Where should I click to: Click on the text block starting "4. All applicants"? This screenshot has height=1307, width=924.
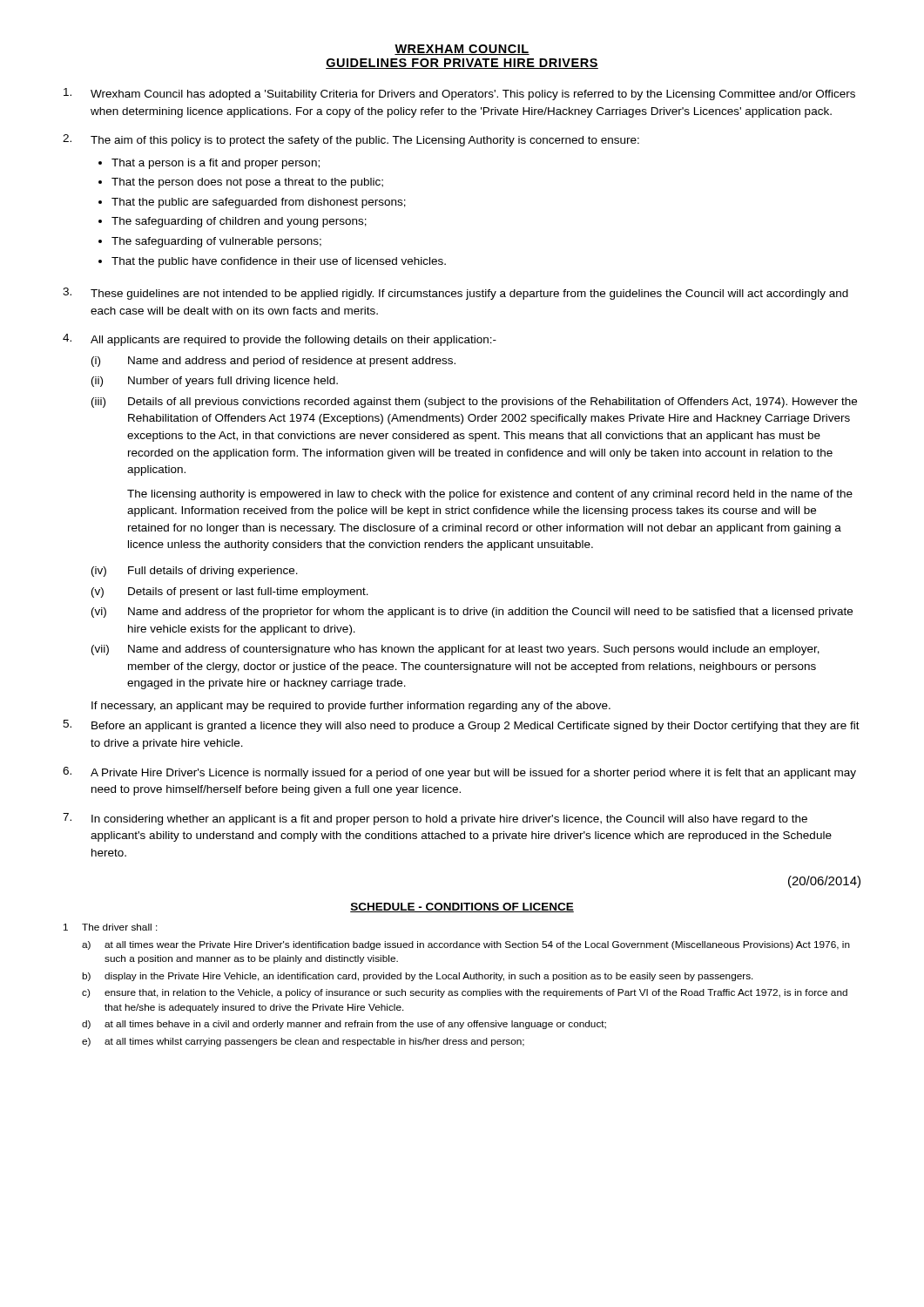(462, 523)
